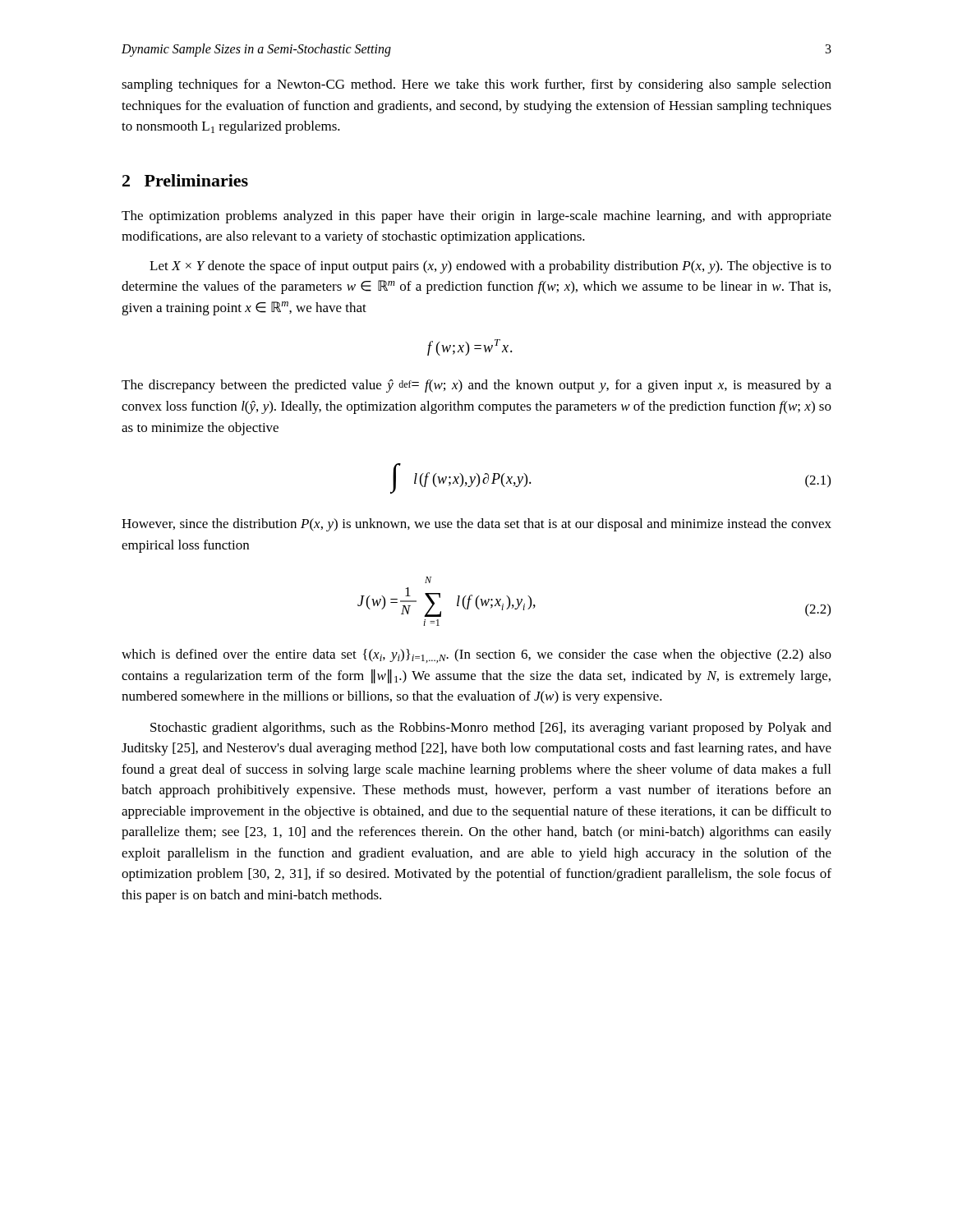The width and height of the screenshot is (953, 1232).
Task: Find the text block starting "which is defined over the entire data"
Action: [x=476, y=675]
